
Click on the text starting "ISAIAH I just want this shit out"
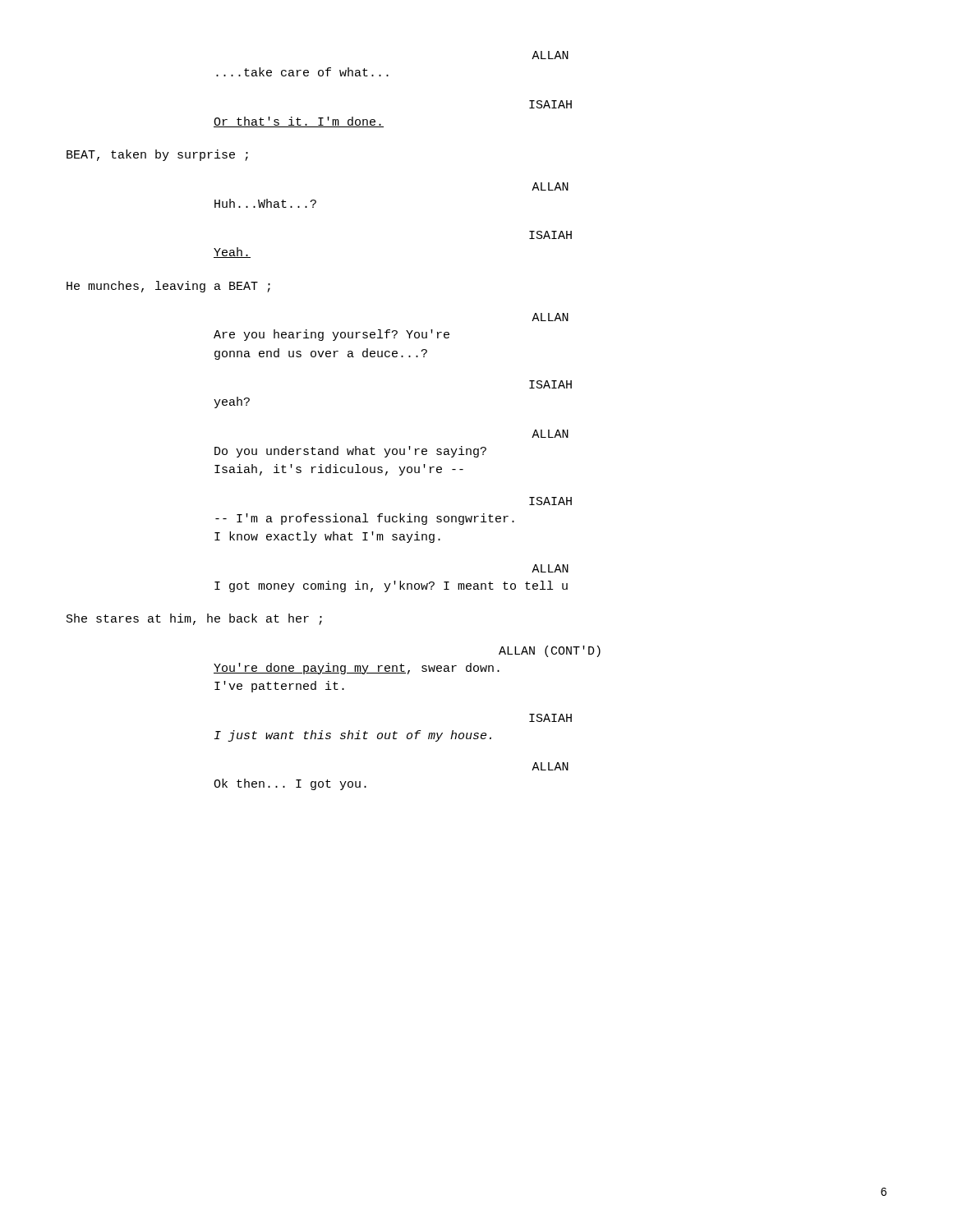tap(550, 729)
